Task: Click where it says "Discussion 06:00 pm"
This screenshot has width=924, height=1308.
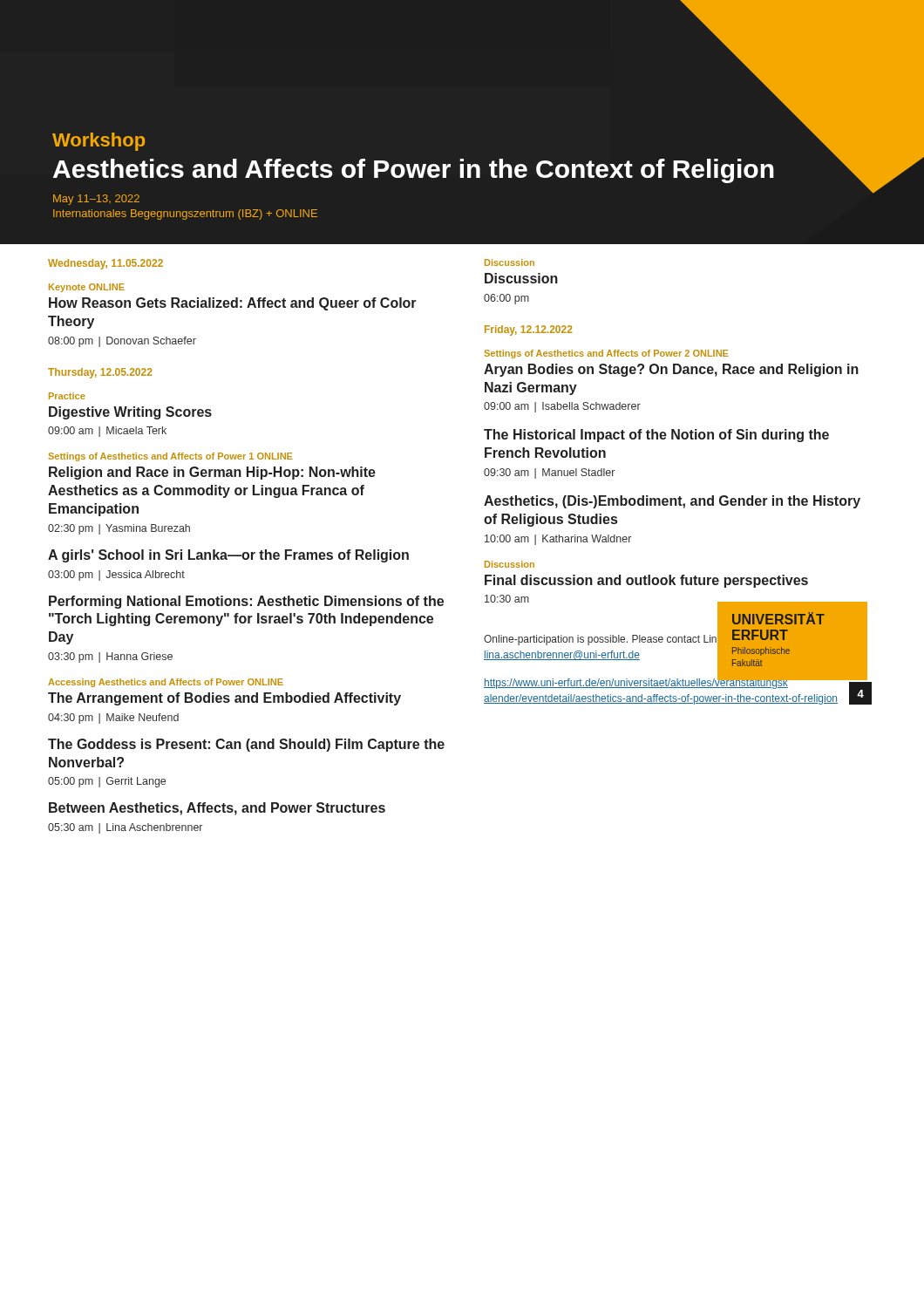Action: tap(521, 278)
